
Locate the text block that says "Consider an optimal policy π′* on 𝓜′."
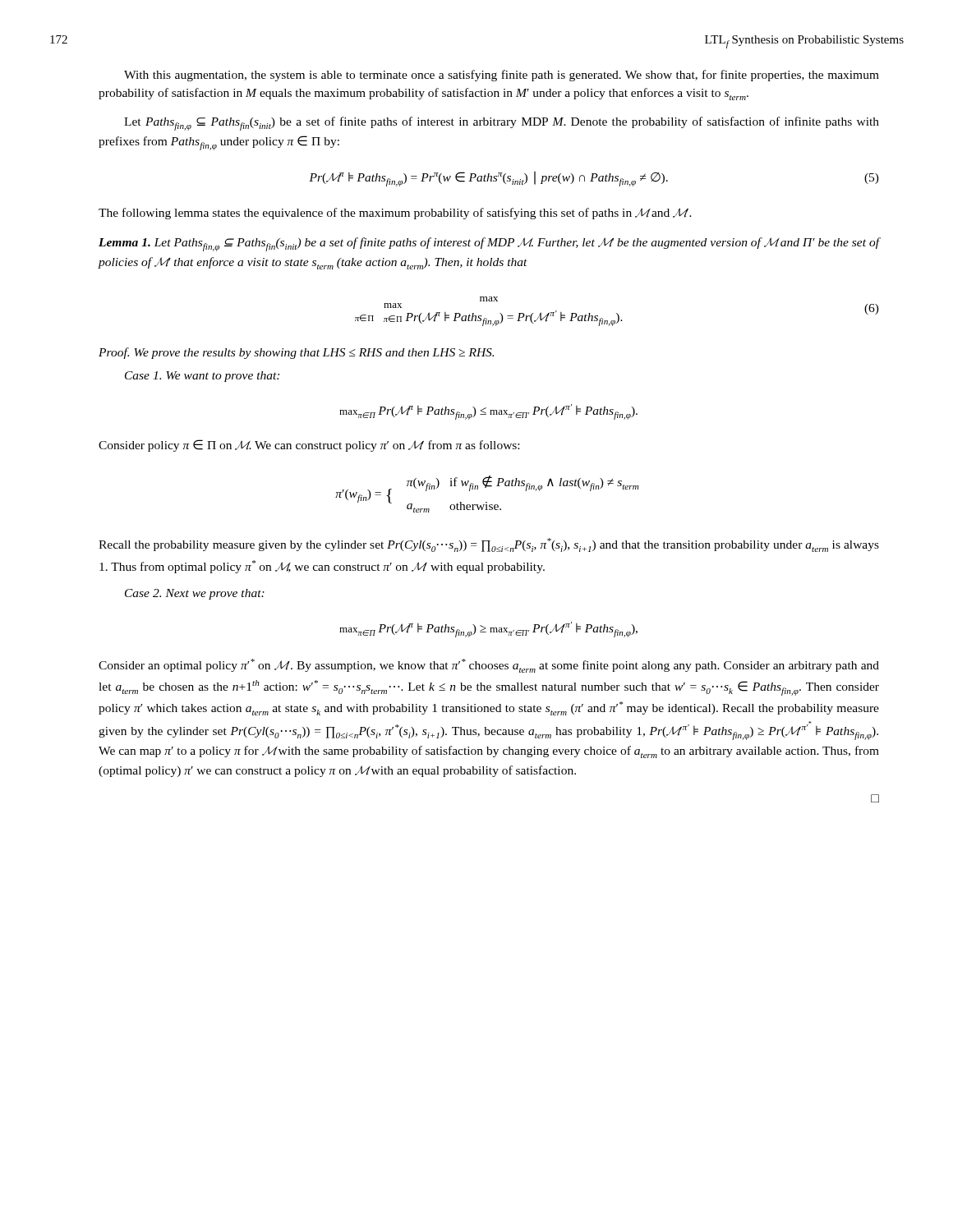pos(489,717)
